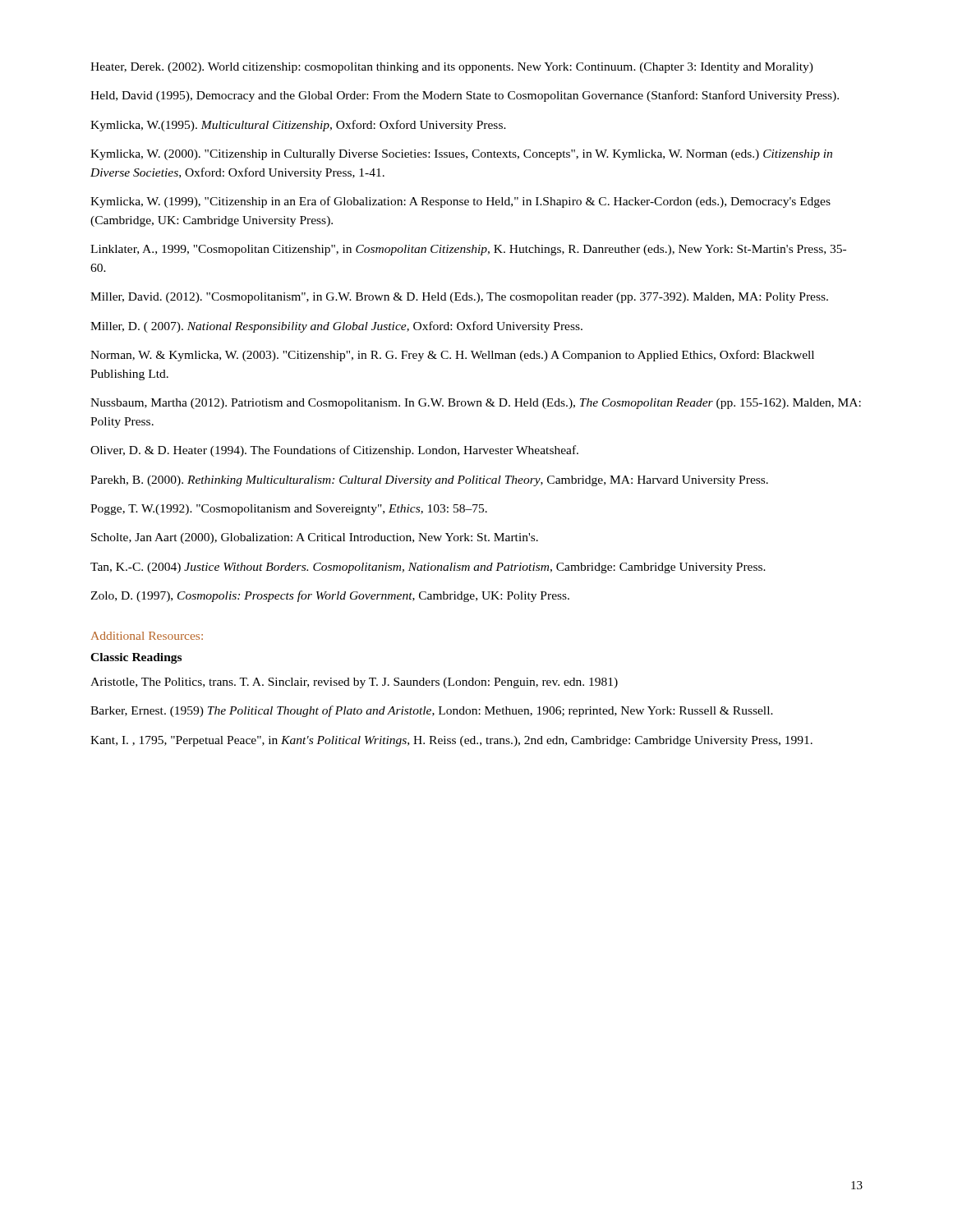
Task: Where is the passage that starts "Held, David (1995), Democracy"?
Action: click(465, 95)
